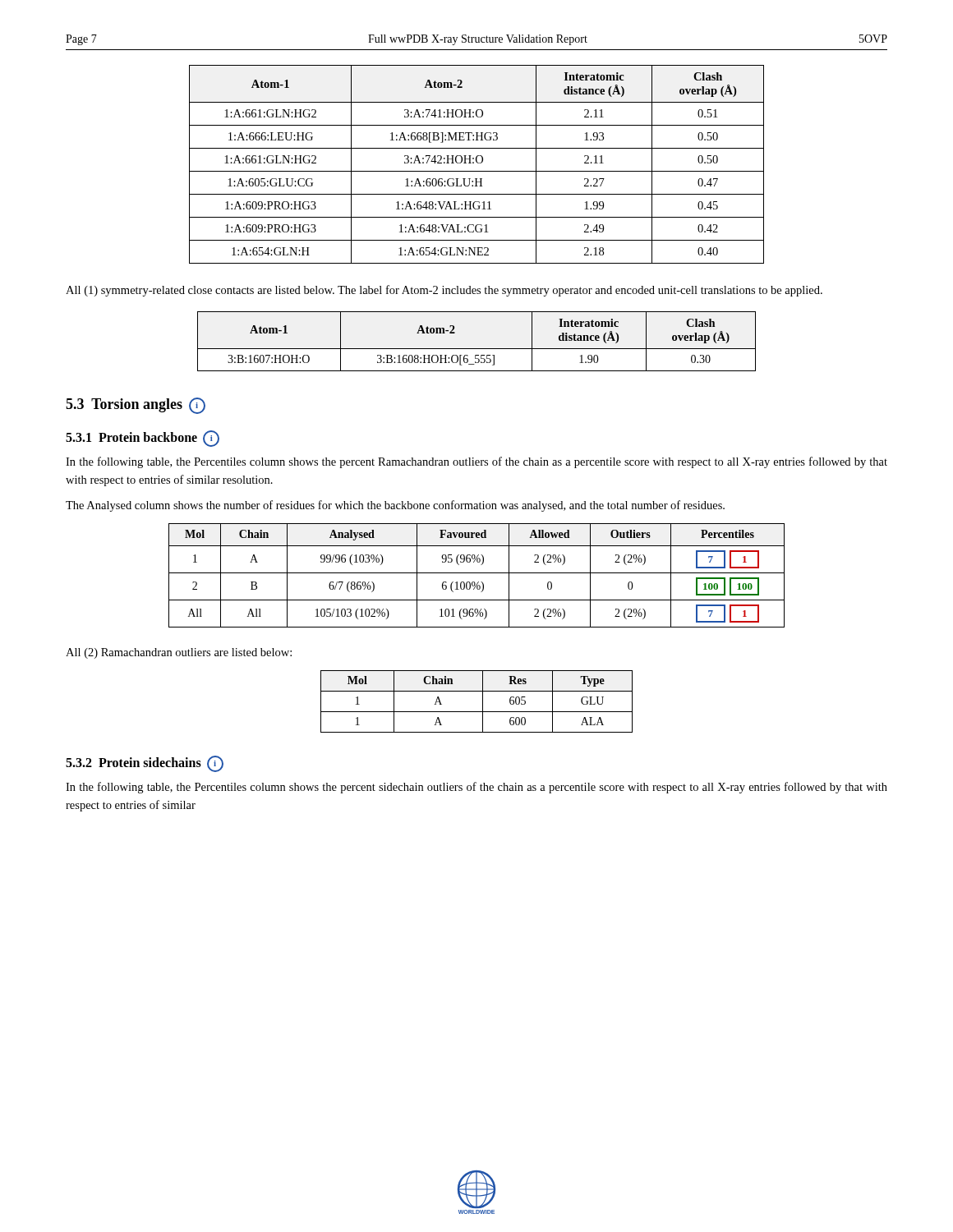
Task: Click where it says "5.3 Torsion angles i"
Action: tap(135, 405)
